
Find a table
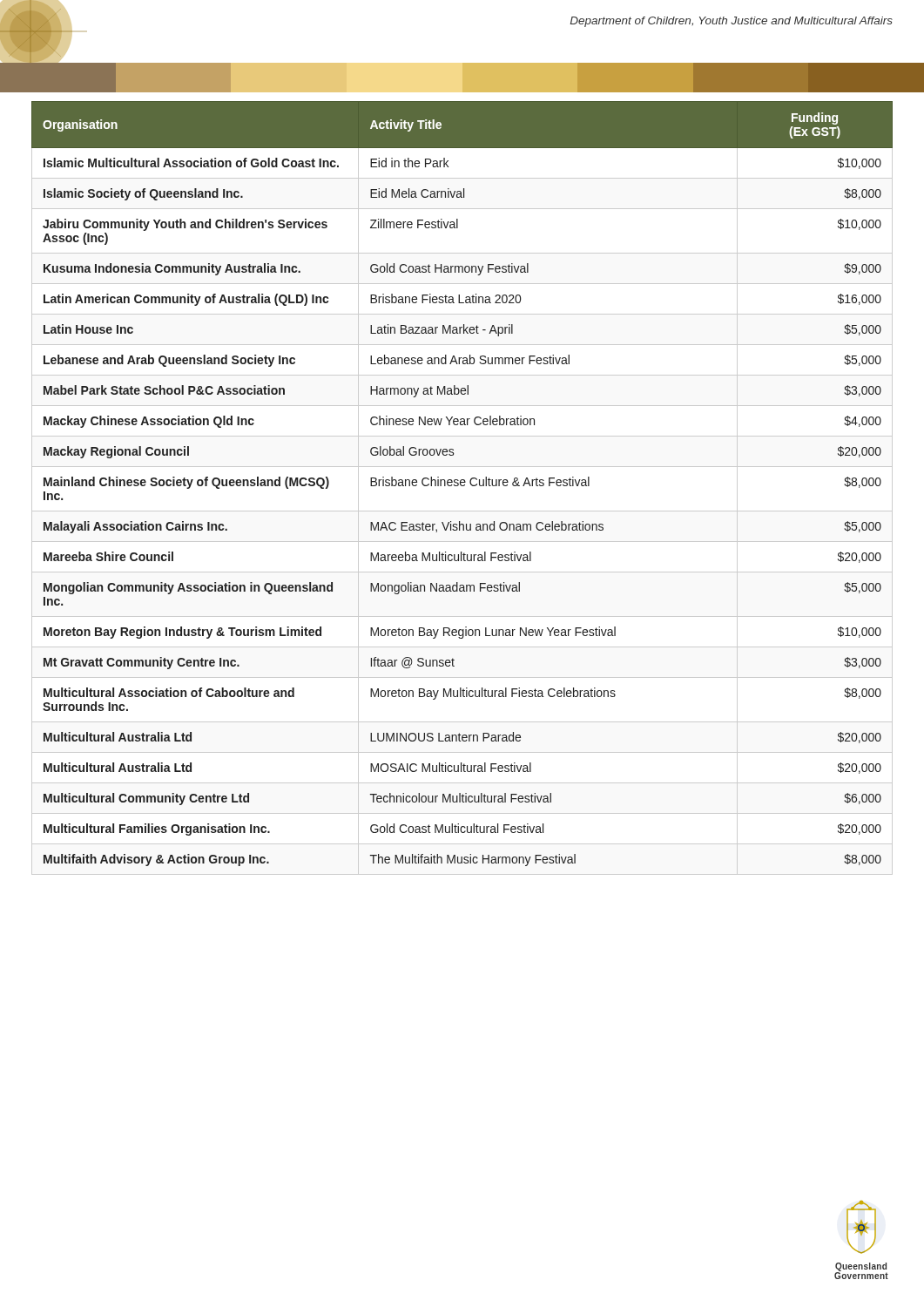coord(462,488)
